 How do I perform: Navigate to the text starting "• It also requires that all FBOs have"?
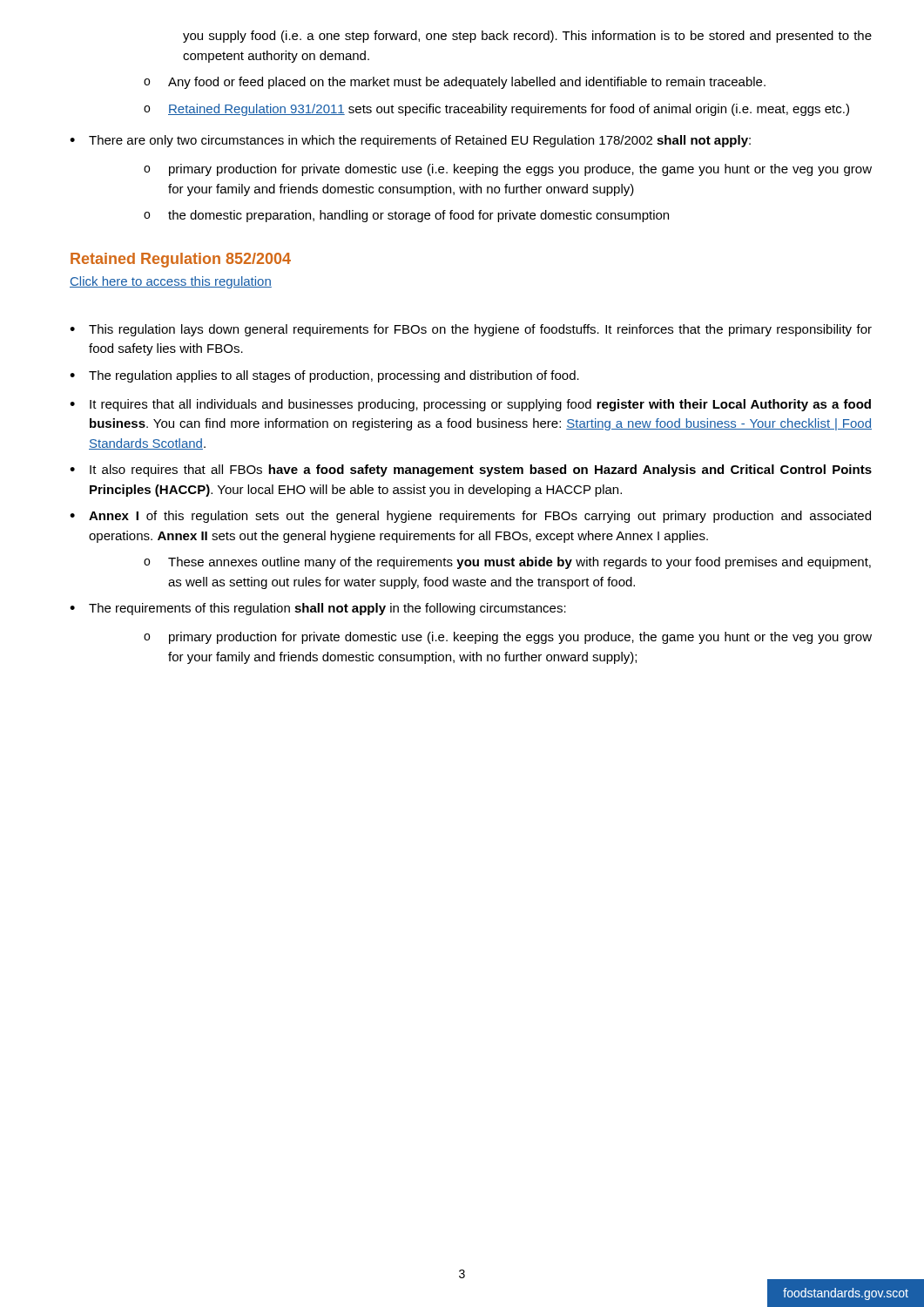coord(471,480)
